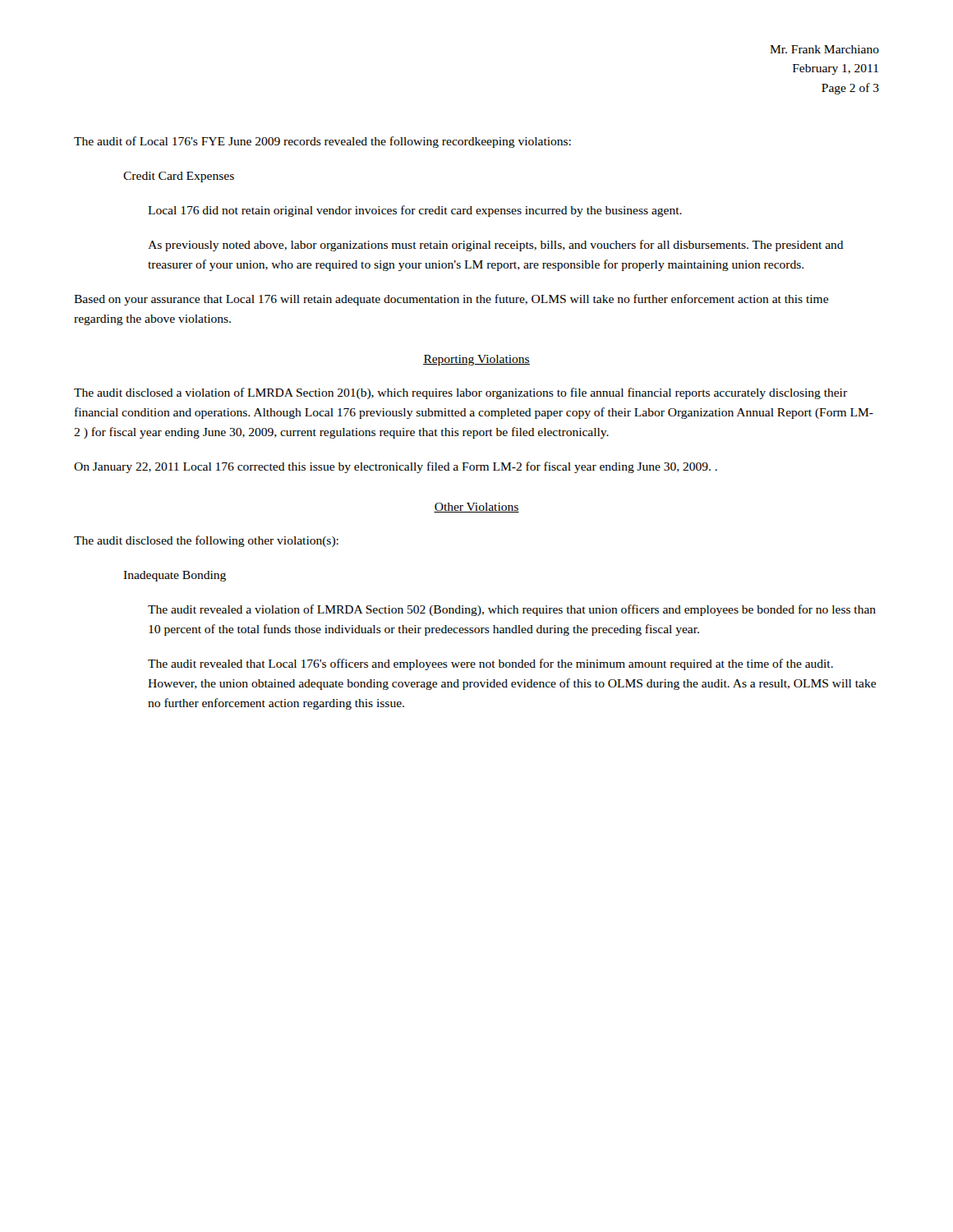953x1232 pixels.
Task: Navigate to the passage starting "Inadequate Bonding"
Action: (x=175, y=575)
